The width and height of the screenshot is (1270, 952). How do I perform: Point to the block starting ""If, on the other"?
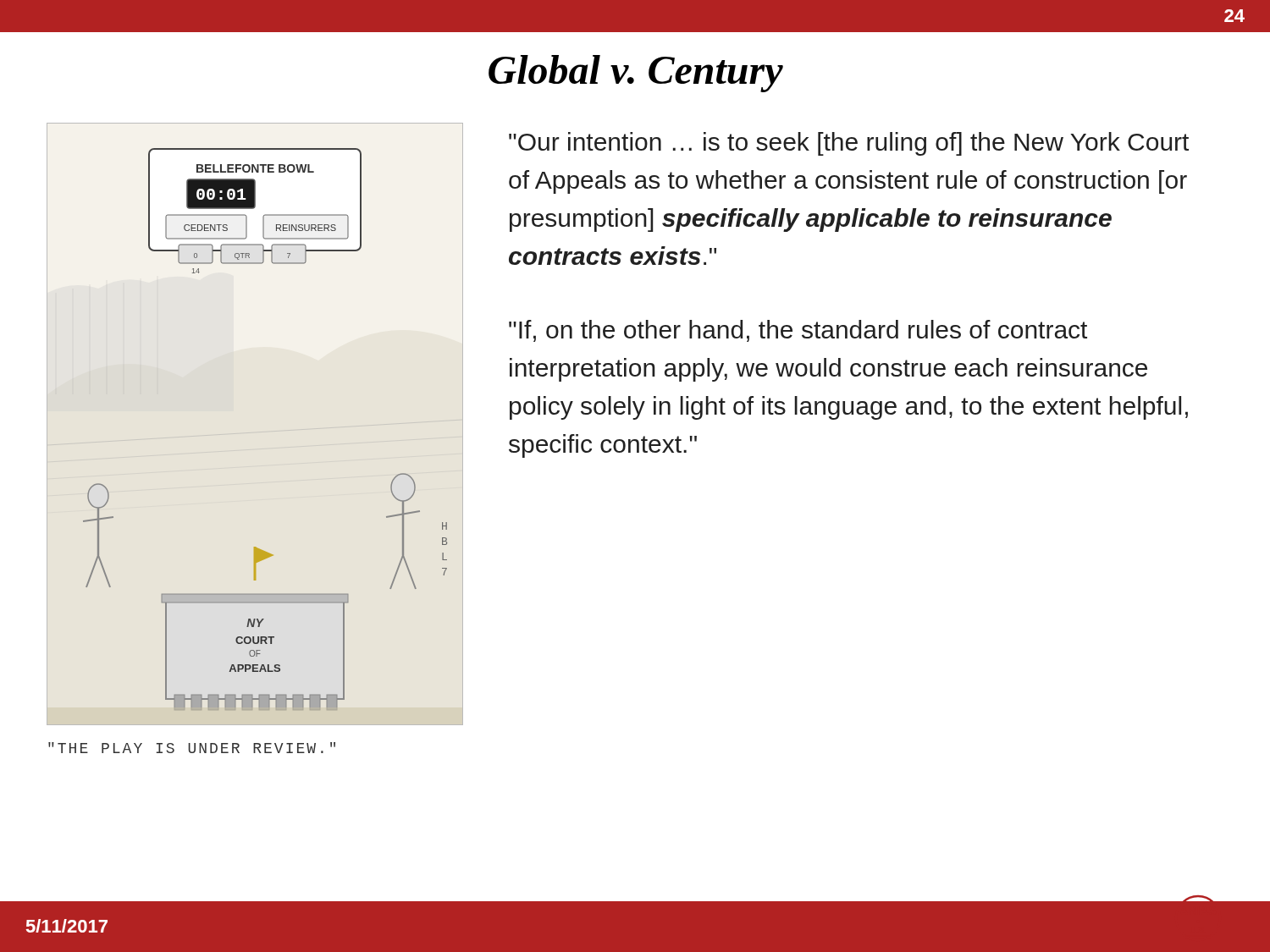click(855, 387)
